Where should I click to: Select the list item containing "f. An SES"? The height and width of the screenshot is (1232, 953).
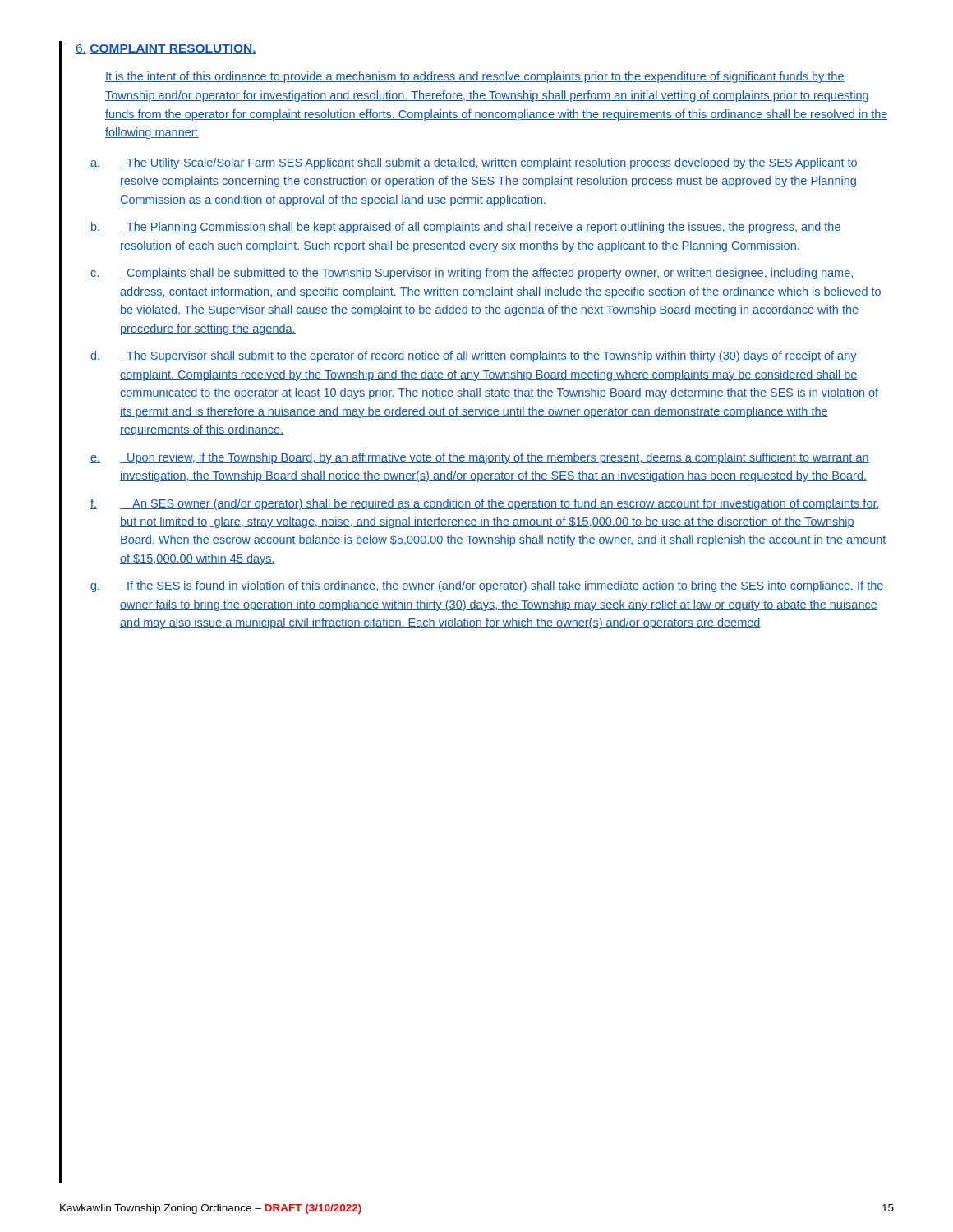[x=490, y=531]
